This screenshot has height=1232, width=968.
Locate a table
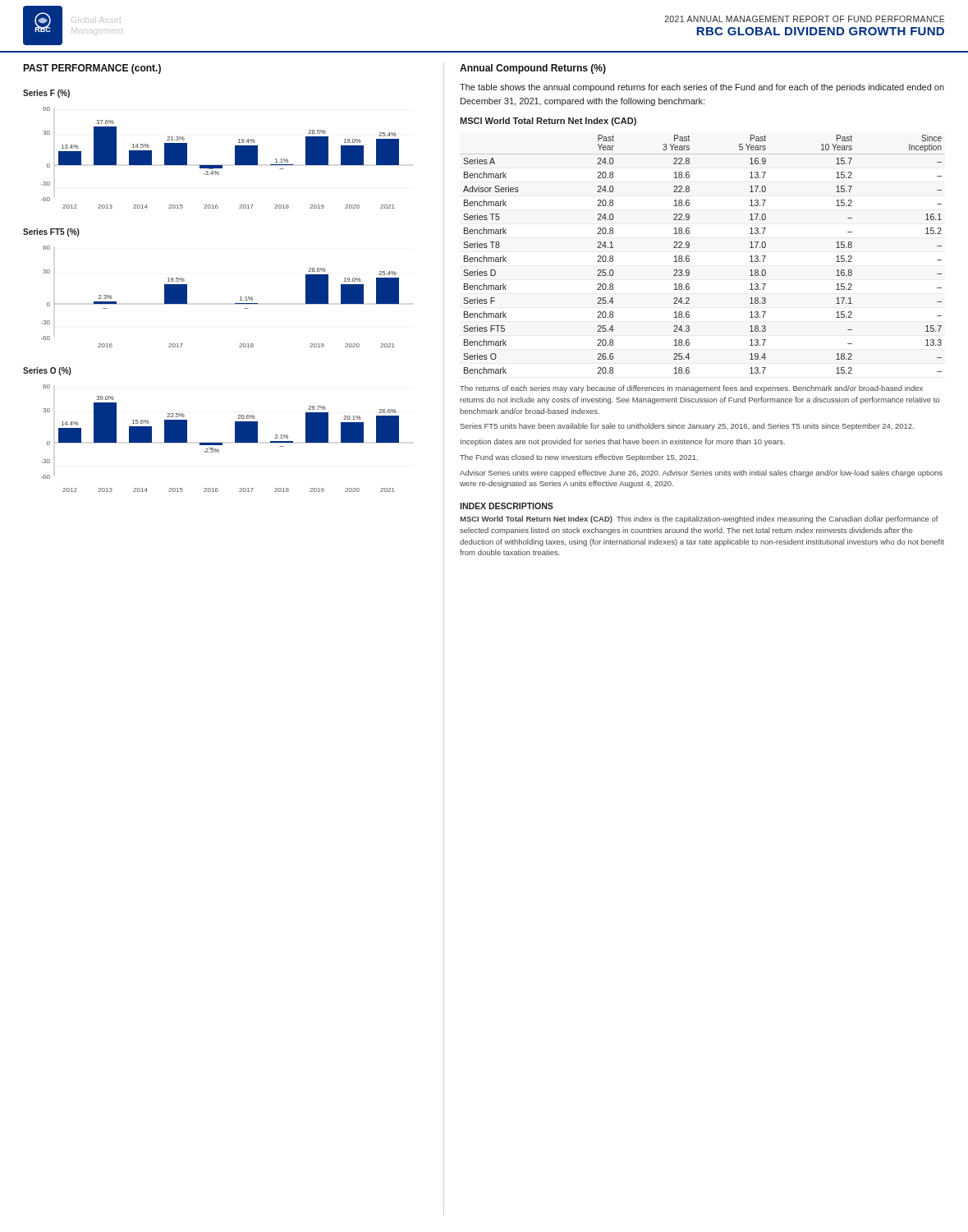click(x=702, y=255)
